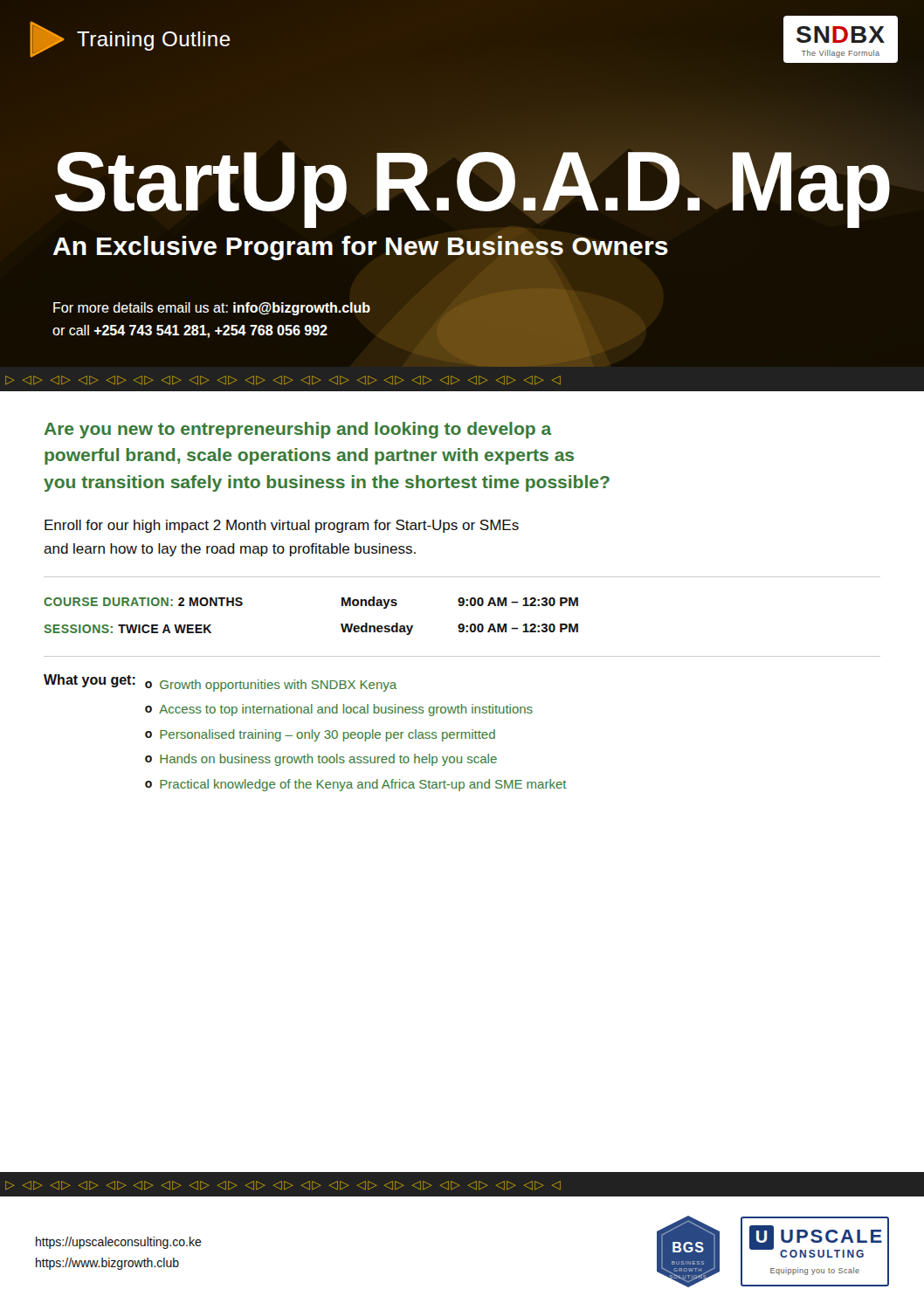Point to the text block starting "o Practical knowledge of the Kenya and Africa"
Viewport: 924px width, 1310px height.
click(356, 784)
